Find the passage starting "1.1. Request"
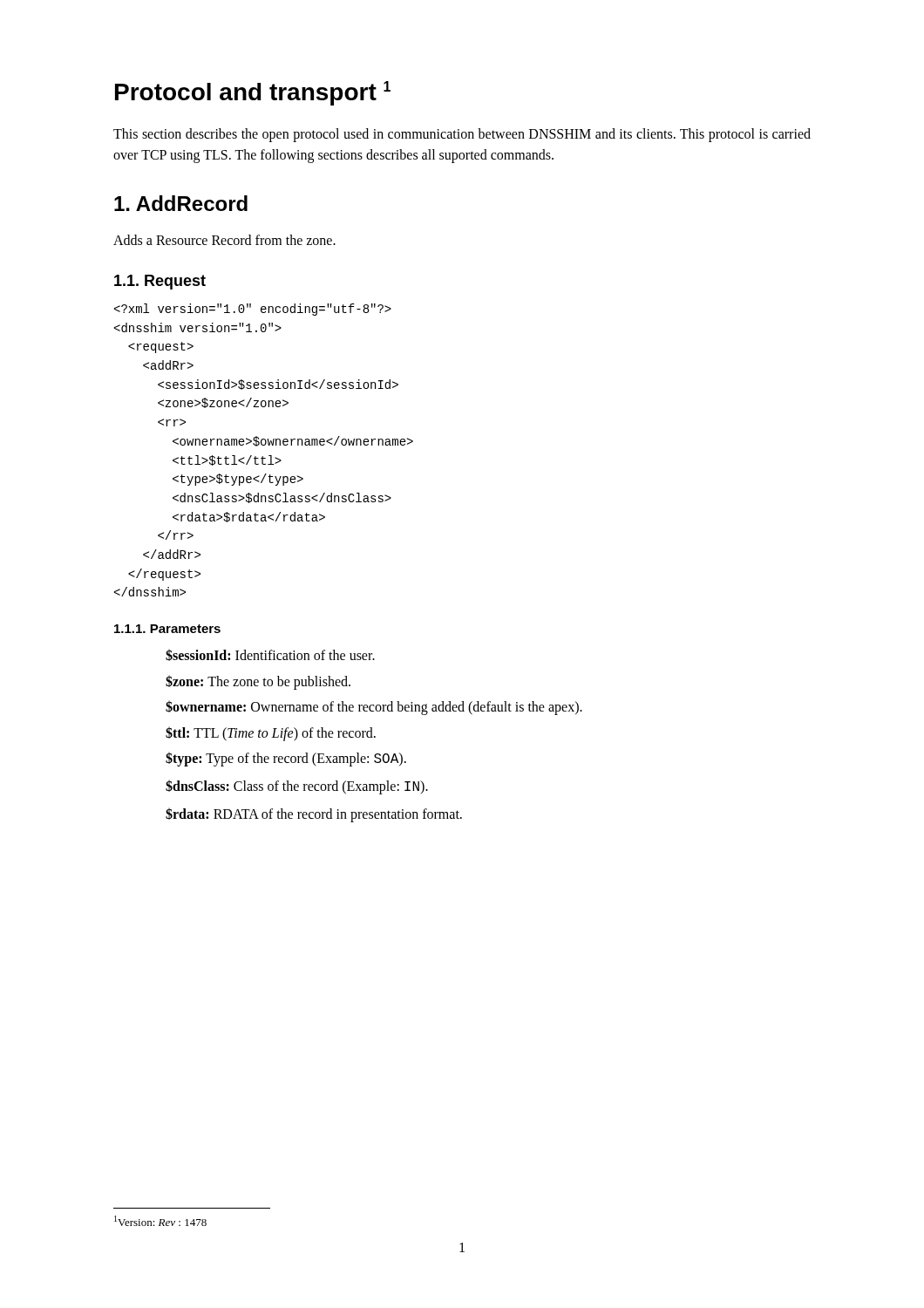924x1308 pixels. tap(160, 282)
